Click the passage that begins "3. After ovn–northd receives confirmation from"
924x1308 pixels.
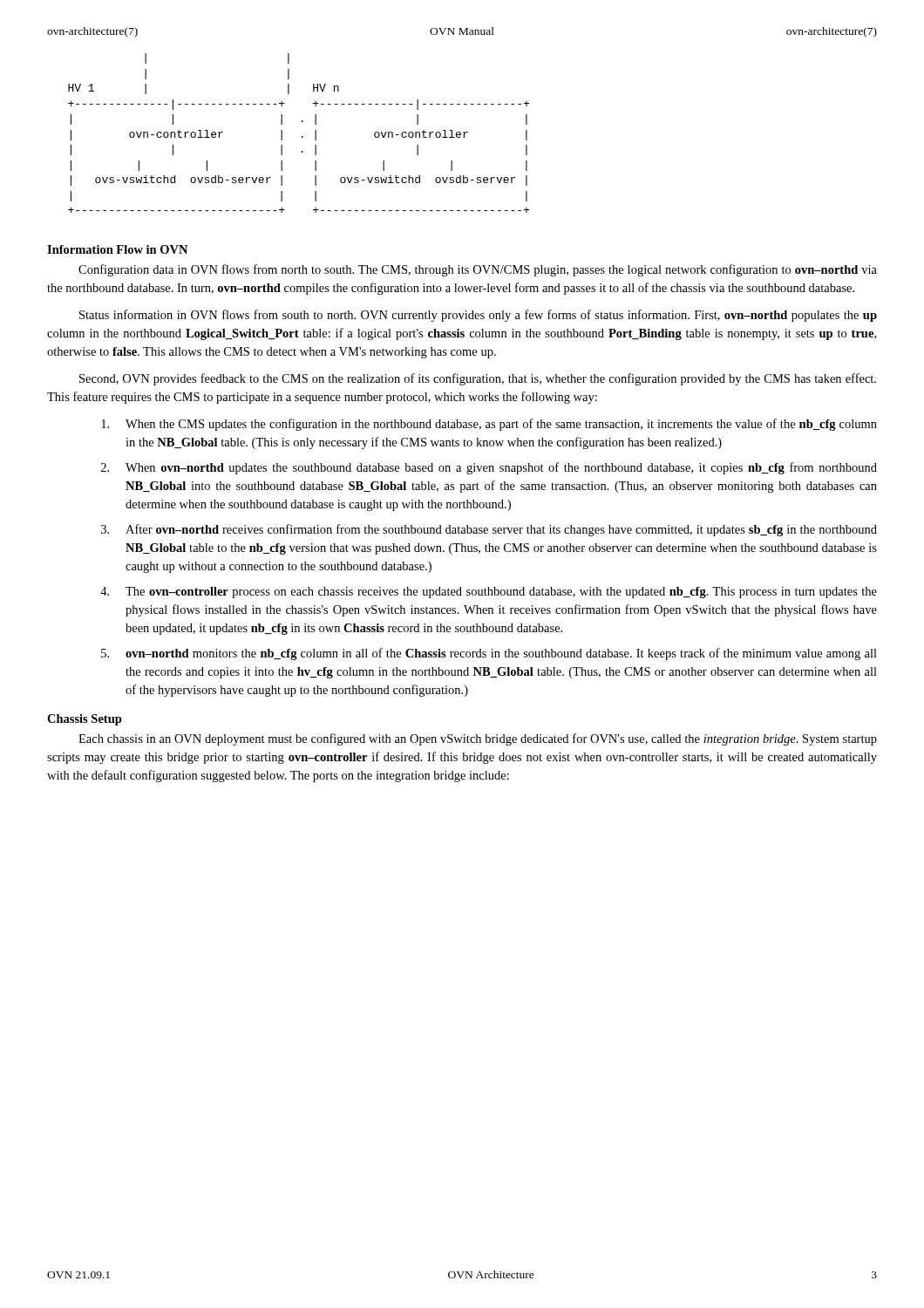click(462, 548)
